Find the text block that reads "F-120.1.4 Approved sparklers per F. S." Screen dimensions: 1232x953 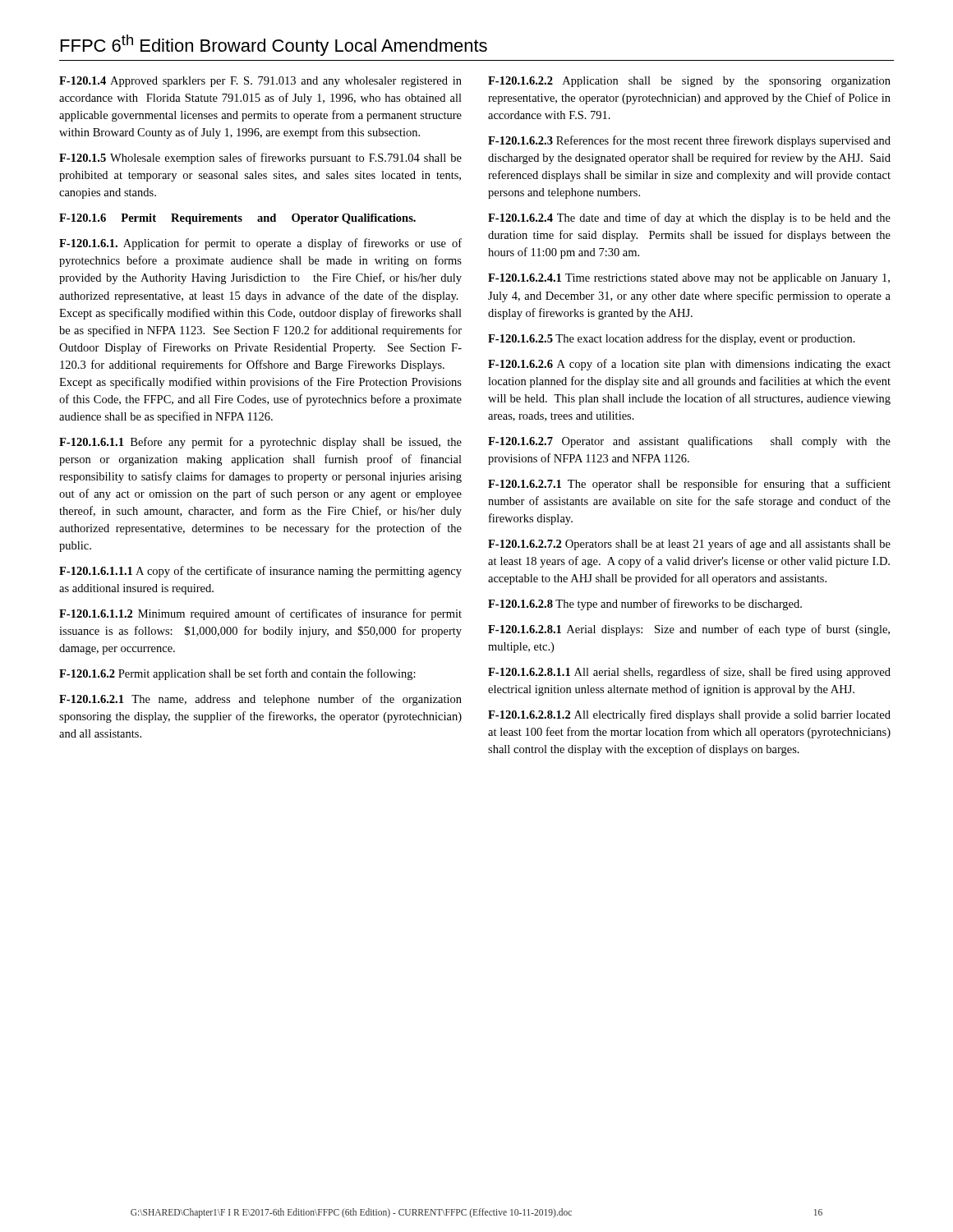[x=260, y=107]
